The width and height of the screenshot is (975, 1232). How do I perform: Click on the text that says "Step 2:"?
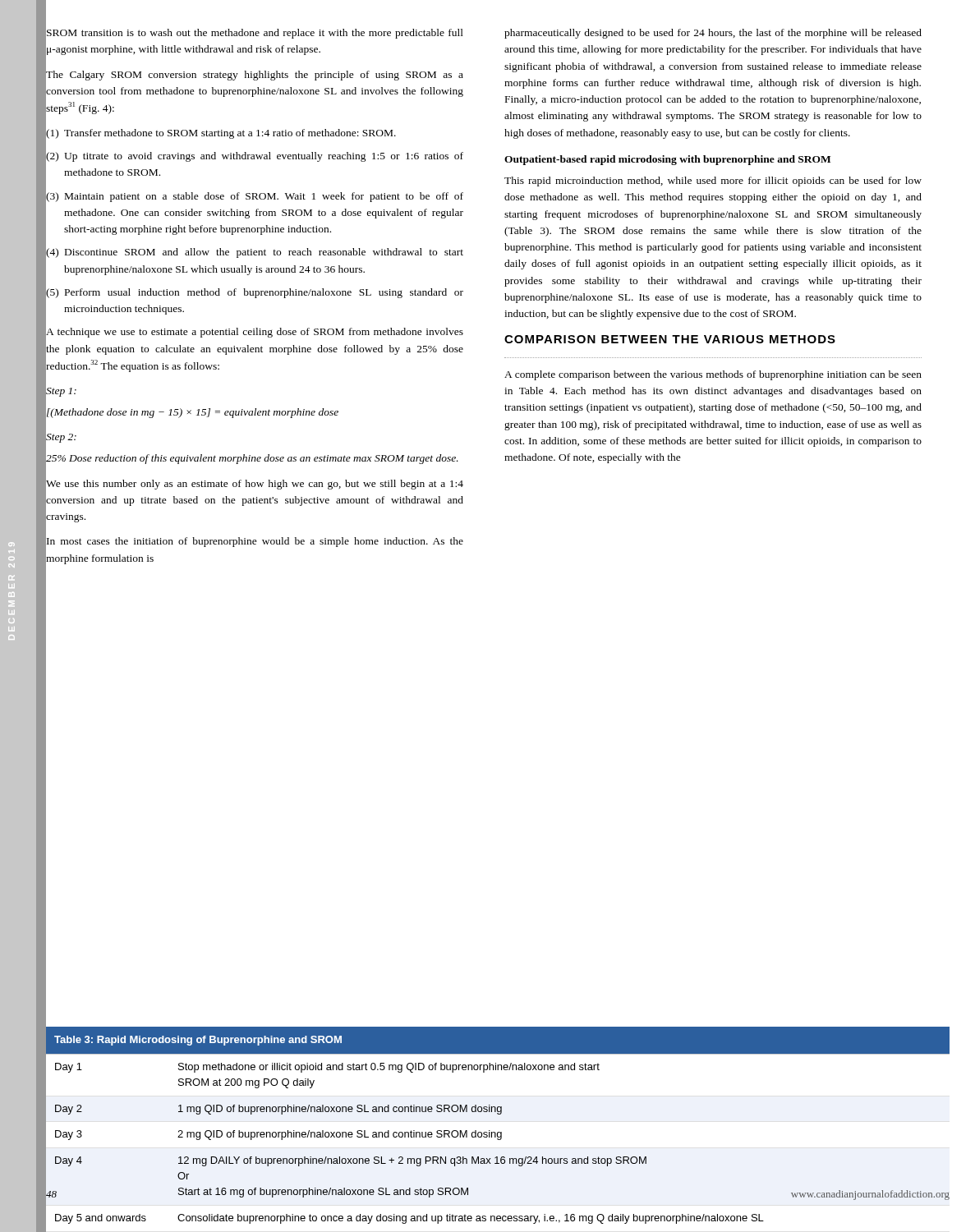[x=61, y=438]
